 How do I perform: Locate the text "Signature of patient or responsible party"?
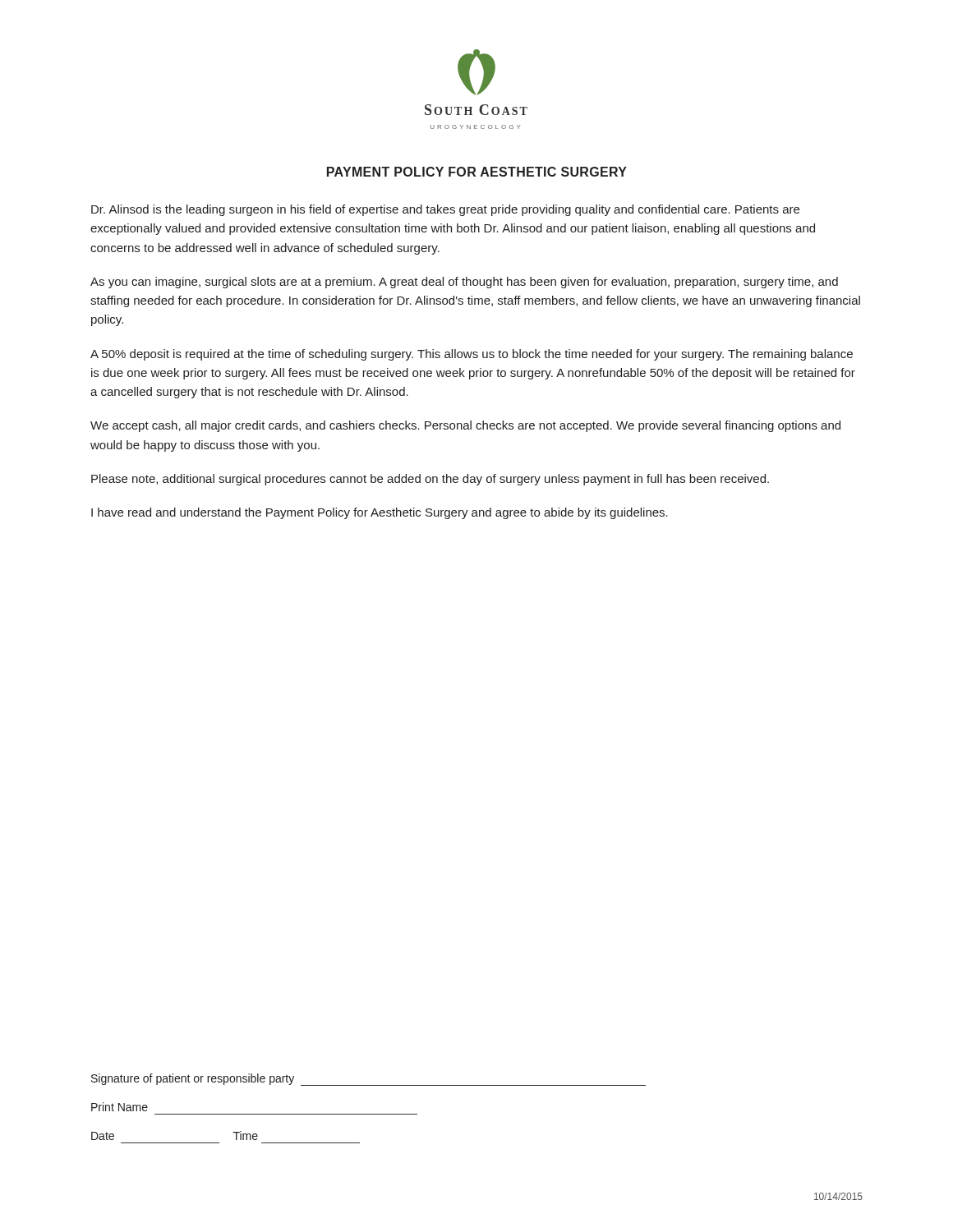coord(368,1079)
